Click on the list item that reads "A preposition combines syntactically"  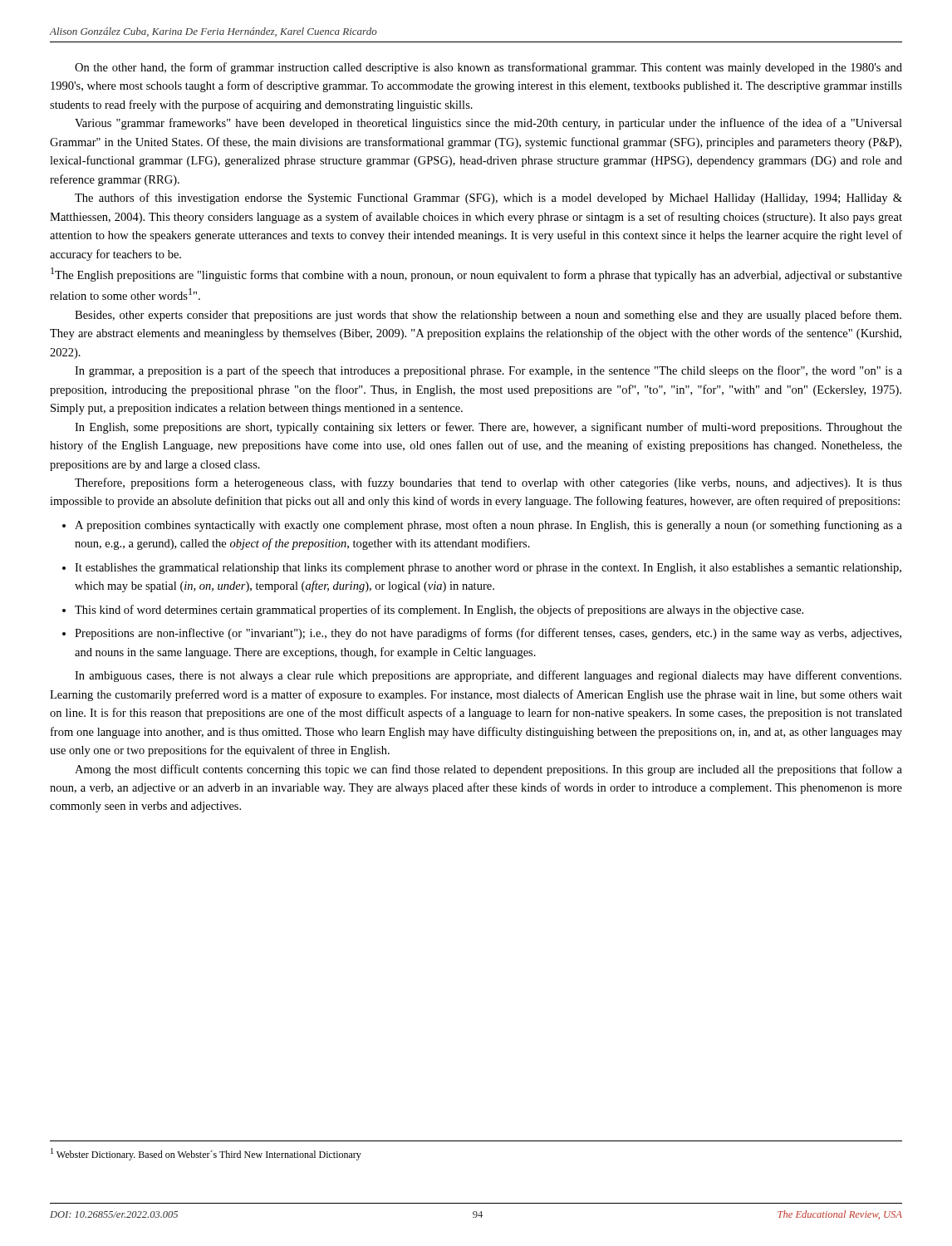pos(488,534)
